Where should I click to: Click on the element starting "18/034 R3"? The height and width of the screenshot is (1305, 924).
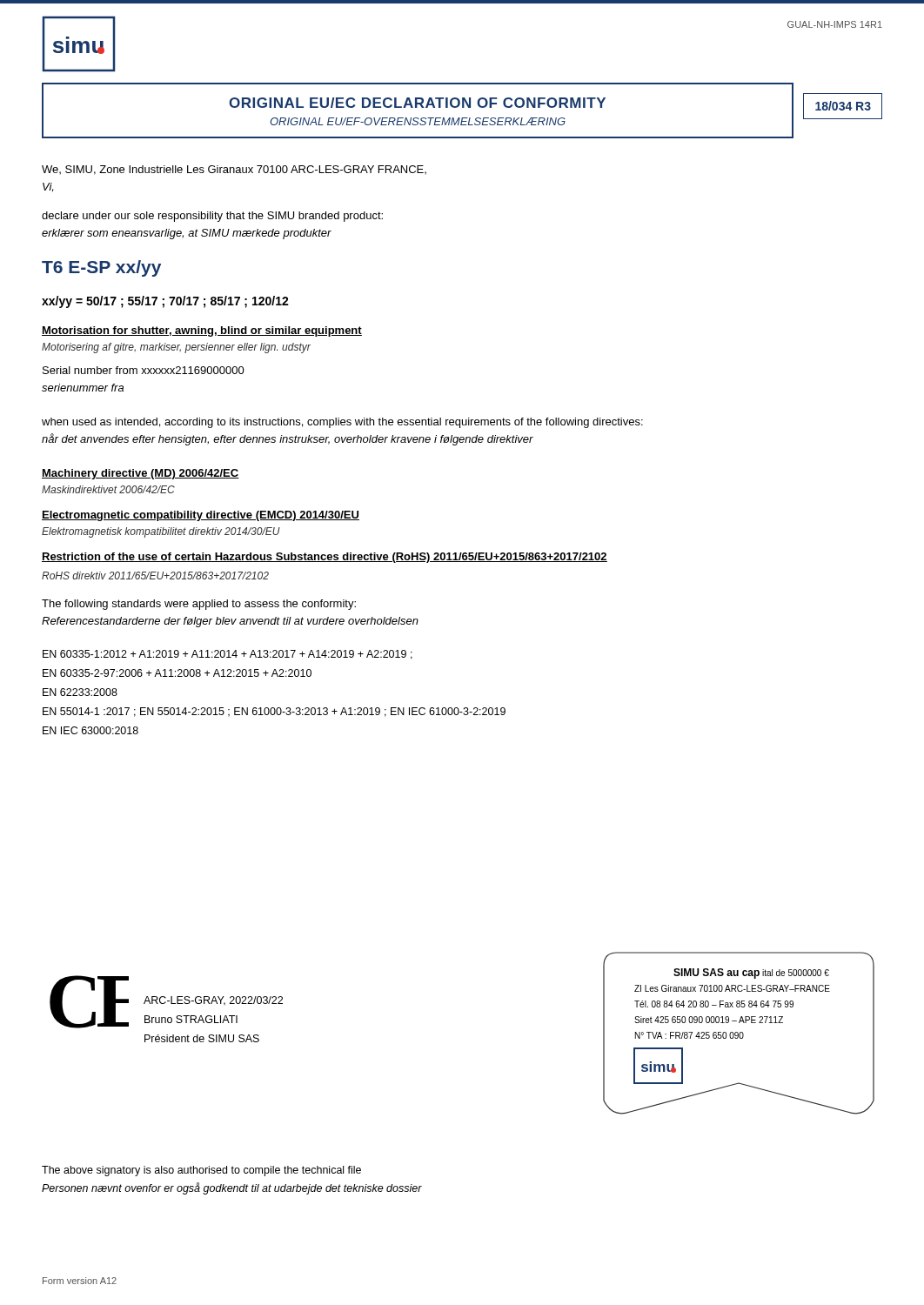(843, 106)
